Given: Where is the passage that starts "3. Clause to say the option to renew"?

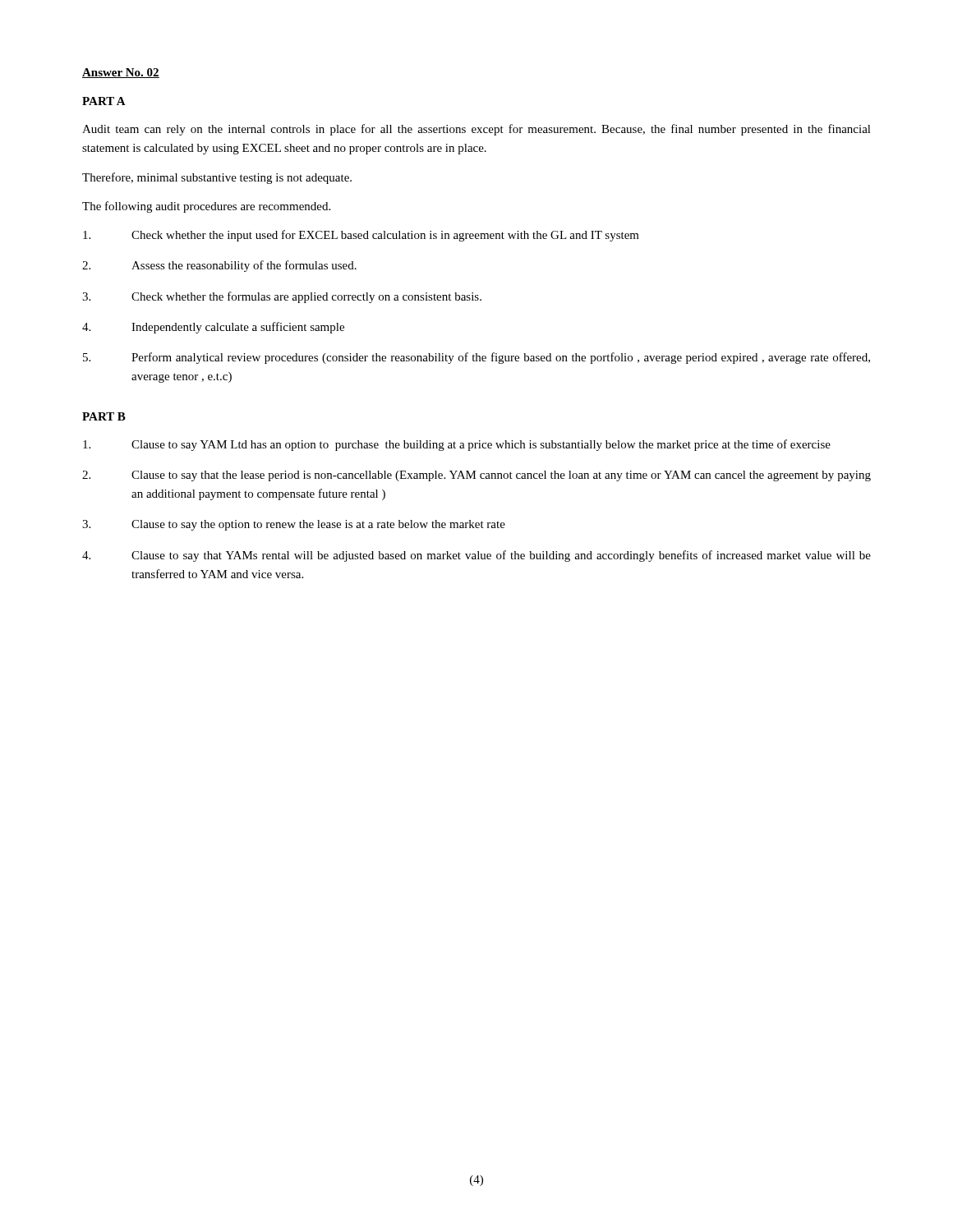Looking at the screenshot, I should [x=476, y=525].
